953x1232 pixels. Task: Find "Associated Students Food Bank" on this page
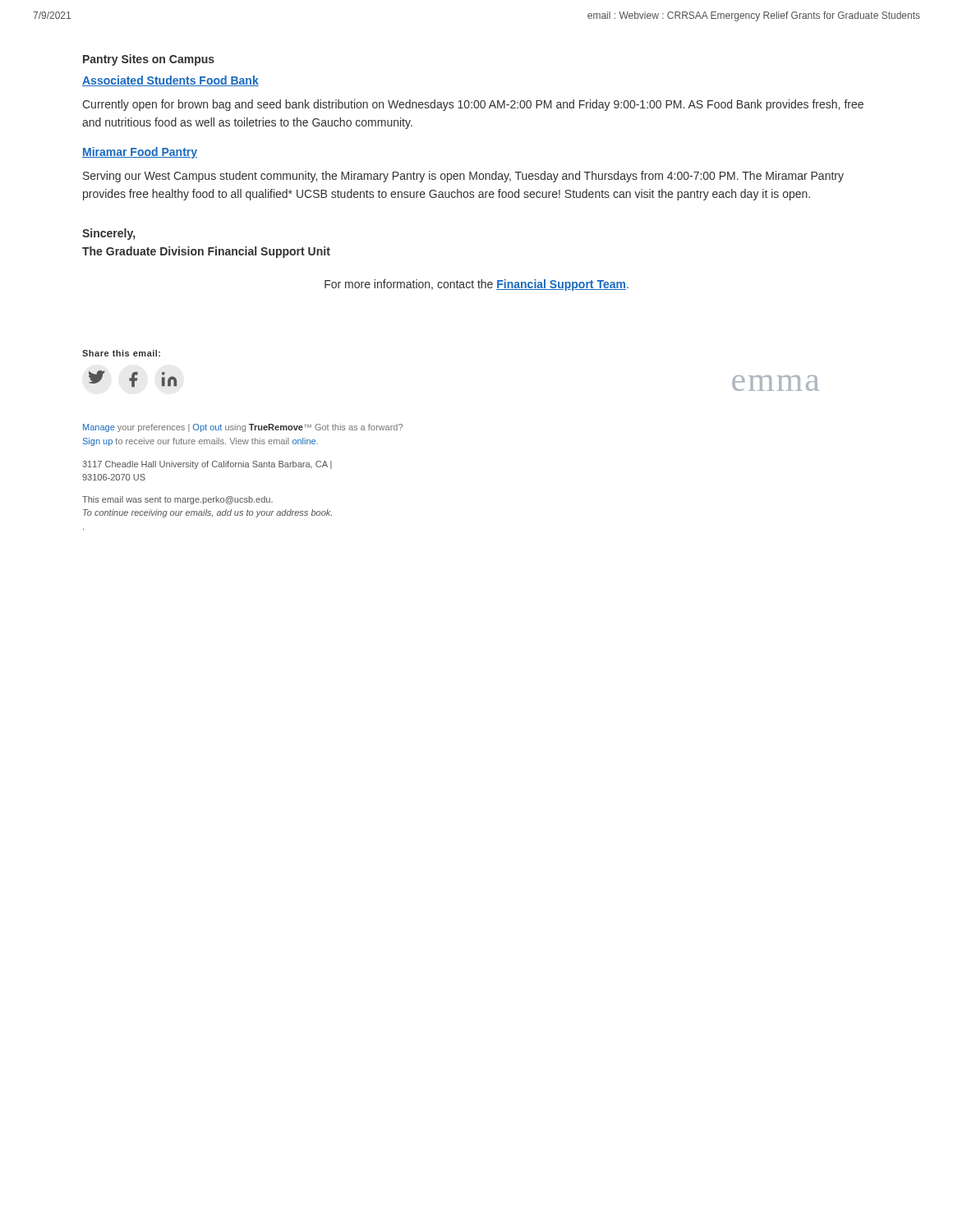tap(170, 81)
